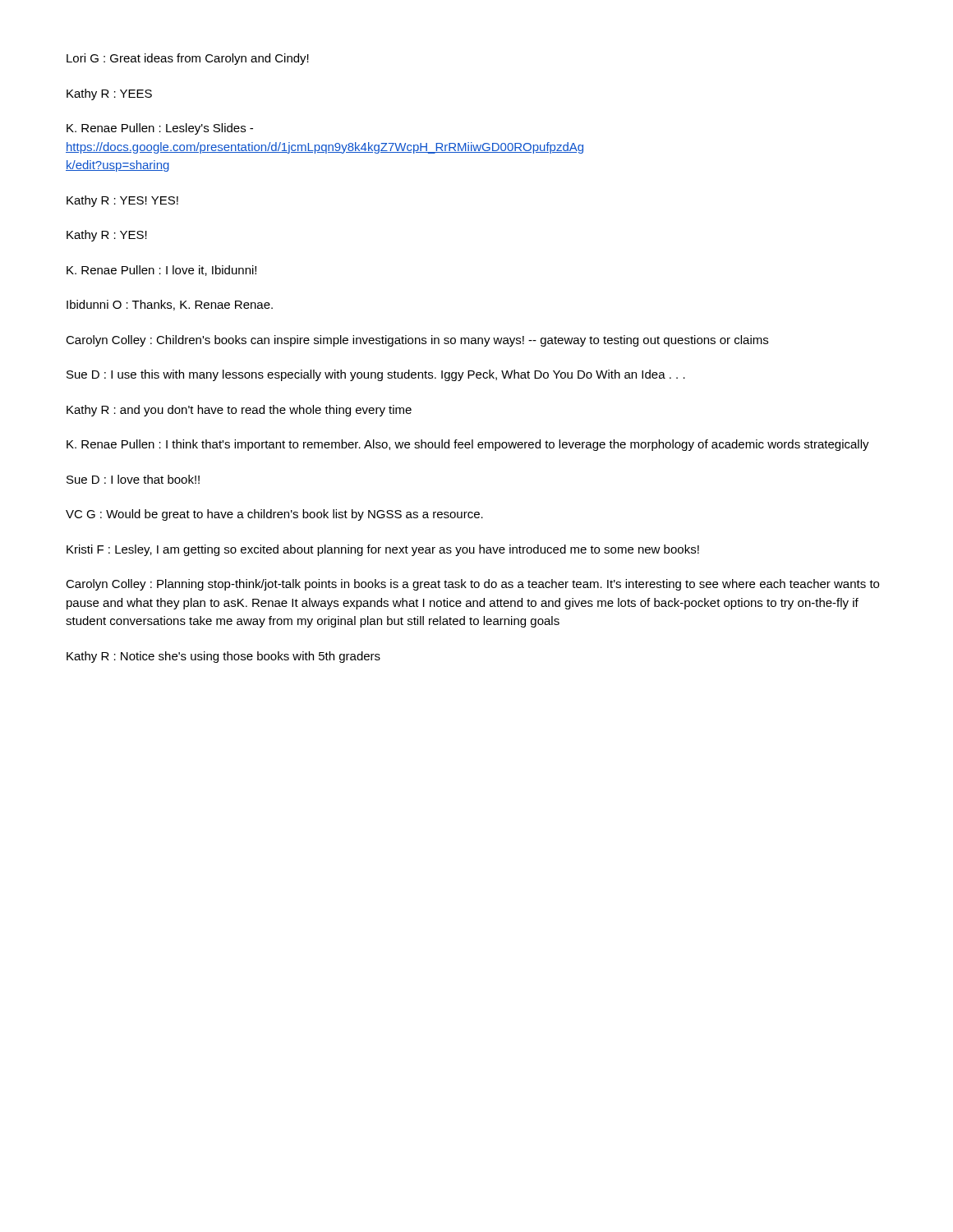Find the text block that says "Kathy R : Notice"
Screen dimensions: 1232x953
(223, 655)
